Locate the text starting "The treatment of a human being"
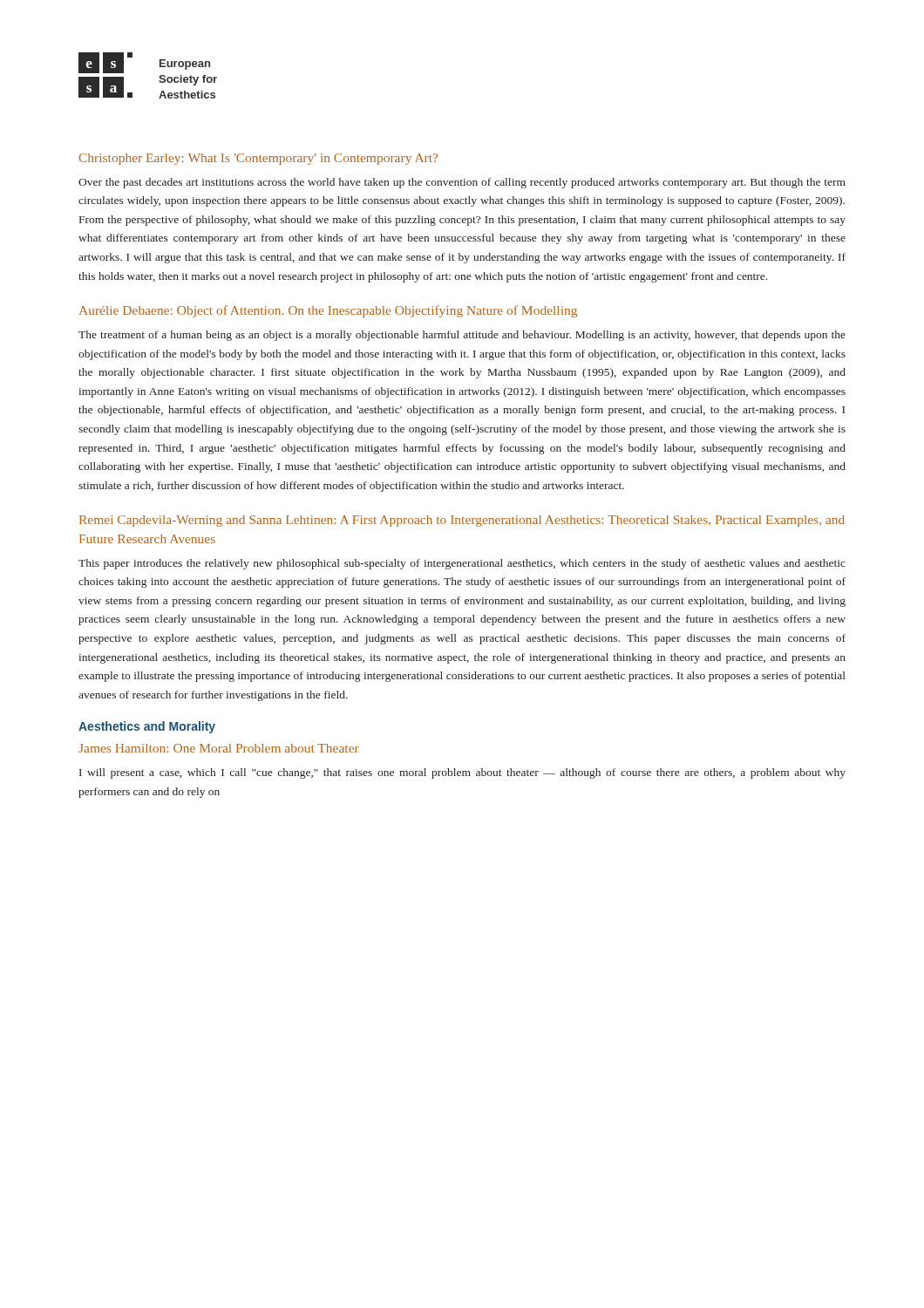 coord(462,410)
